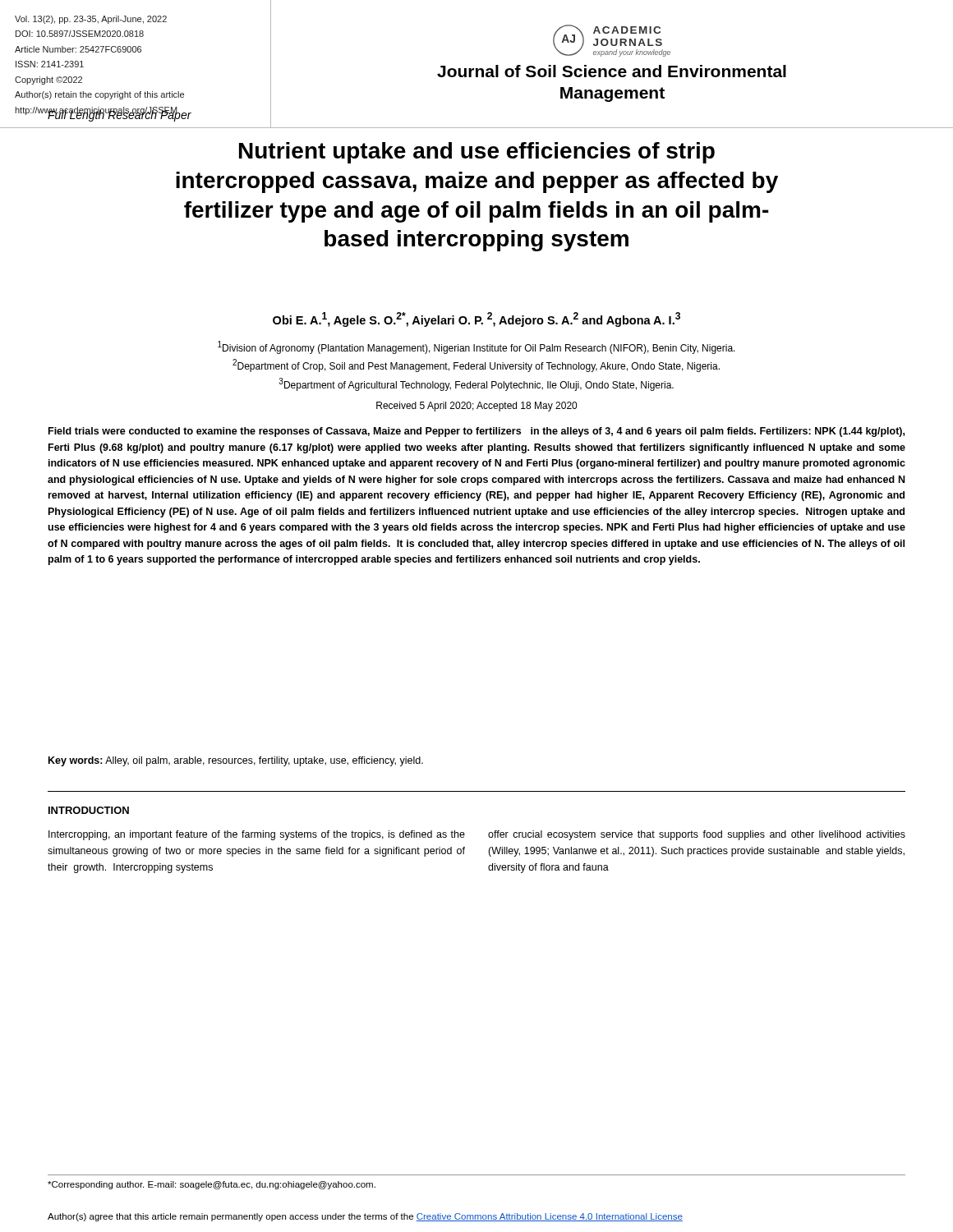
Task: Click the passage that begins "Author(s) agree that"
Action: point(365,1216)
